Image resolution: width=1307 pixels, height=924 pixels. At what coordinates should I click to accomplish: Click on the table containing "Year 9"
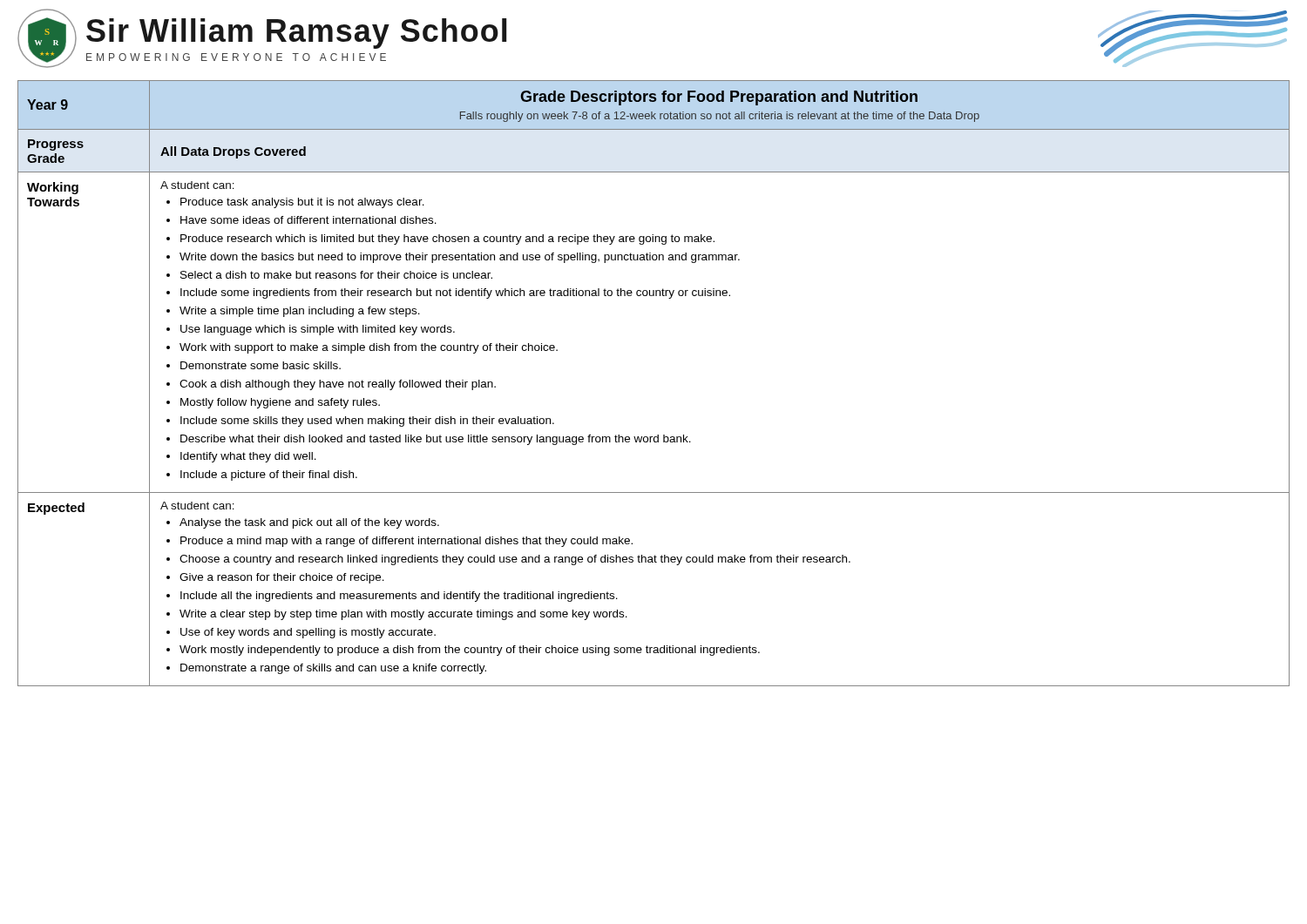point(654,383)
